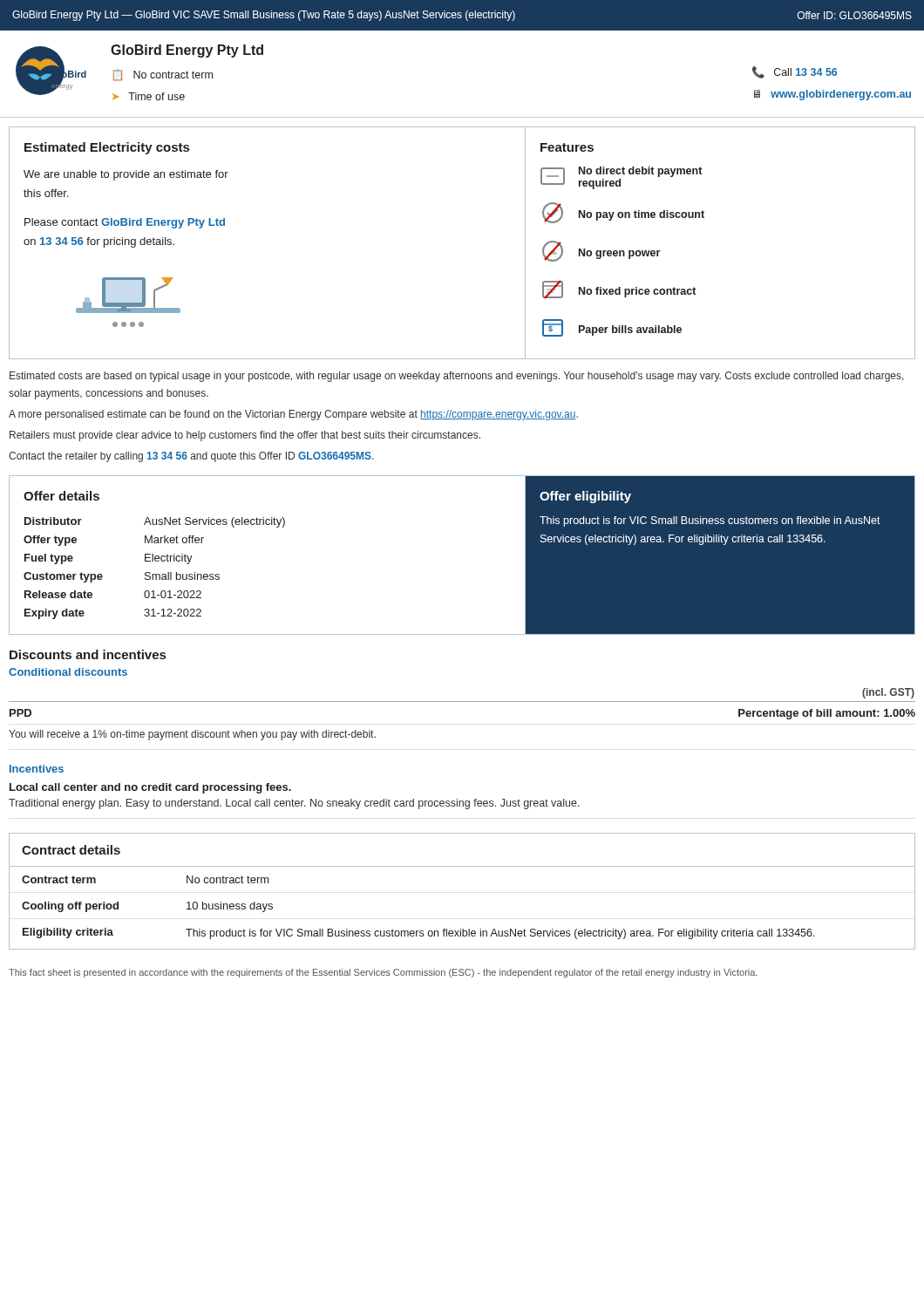Point to the region starting "Discounts and incentives"
Viewport: 924px width, 1308px height.
tap(88, 655)
